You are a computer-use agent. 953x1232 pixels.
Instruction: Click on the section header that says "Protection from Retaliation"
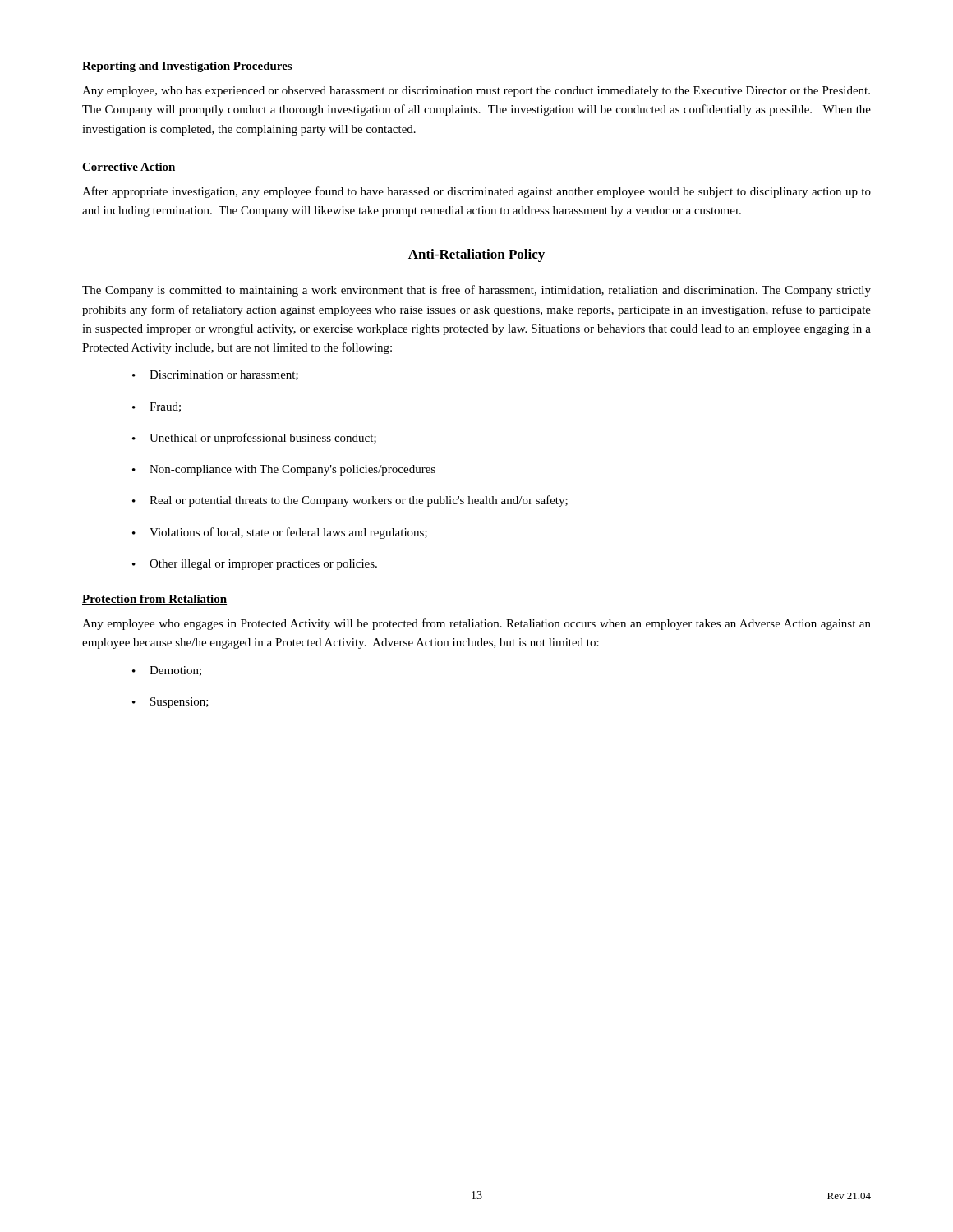tap(154, 599)
